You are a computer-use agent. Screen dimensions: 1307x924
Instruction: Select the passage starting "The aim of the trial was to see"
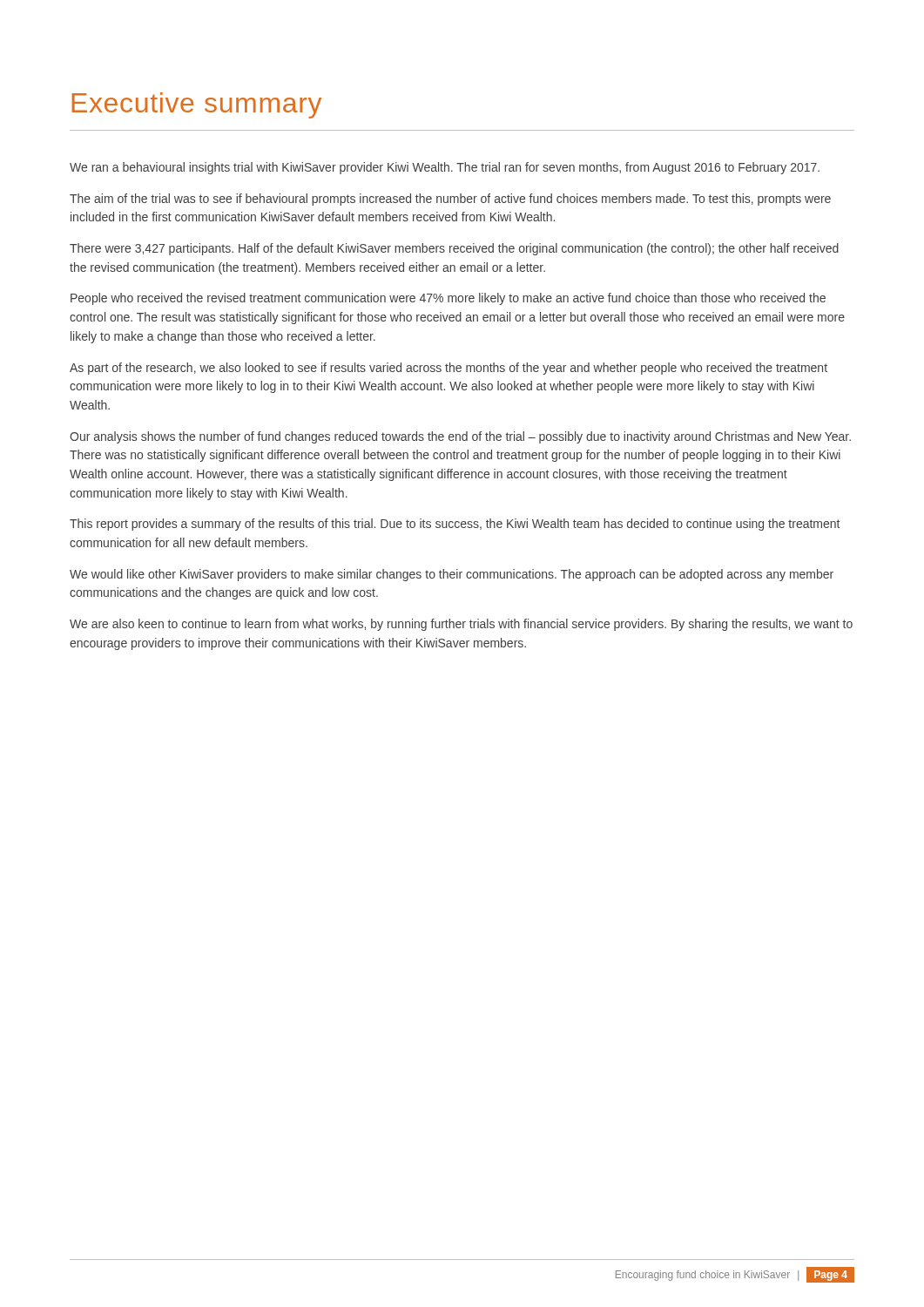(x=462, y=209)
